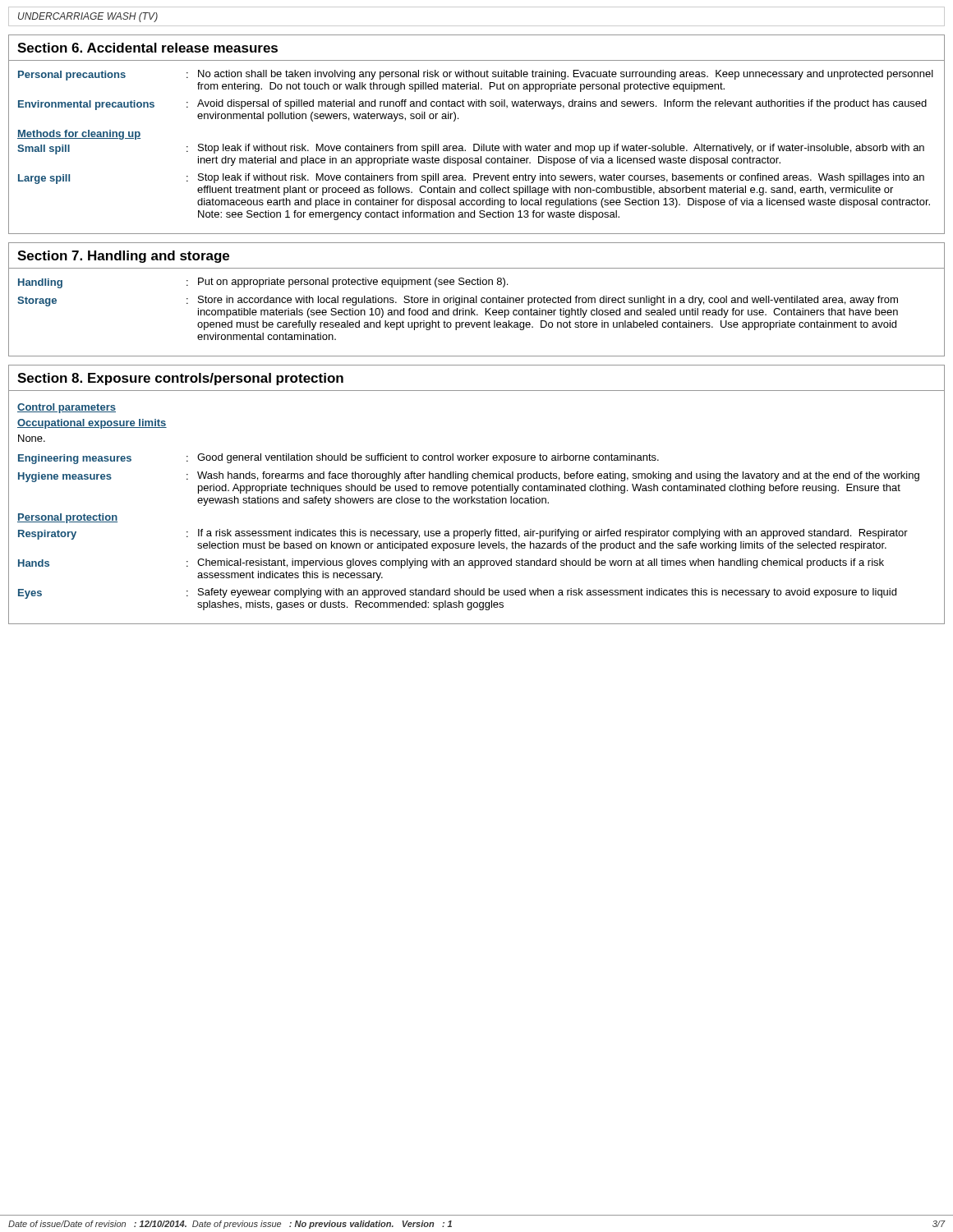The height and width of the screenshot is (1232, 953).
Task: Click on the element starting "Control parameters"
Action: click(x=67, y=407)
